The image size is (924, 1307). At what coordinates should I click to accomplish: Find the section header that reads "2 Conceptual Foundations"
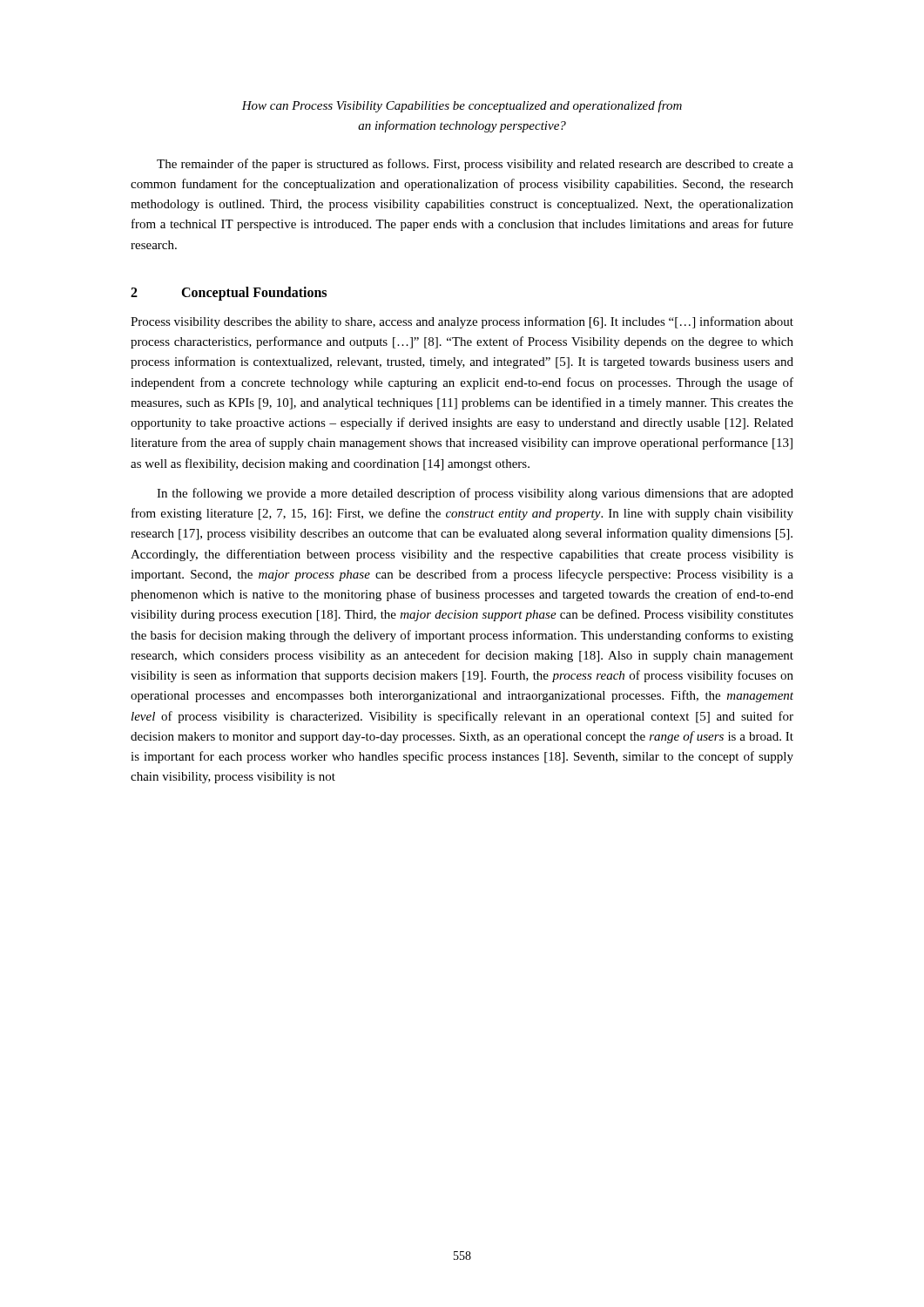point(229,293)
